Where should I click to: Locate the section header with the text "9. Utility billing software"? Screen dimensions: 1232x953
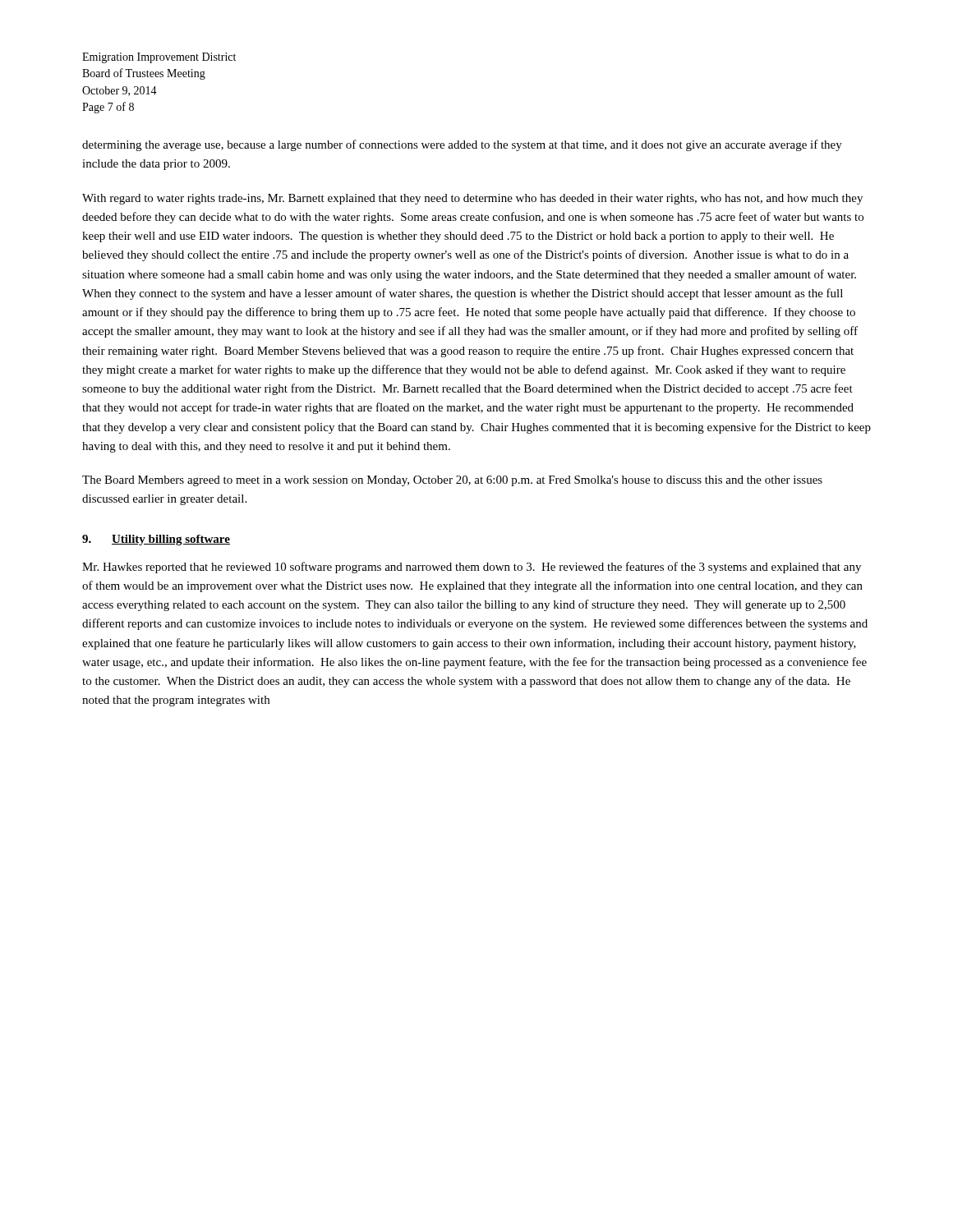click(x=156, y=539)
